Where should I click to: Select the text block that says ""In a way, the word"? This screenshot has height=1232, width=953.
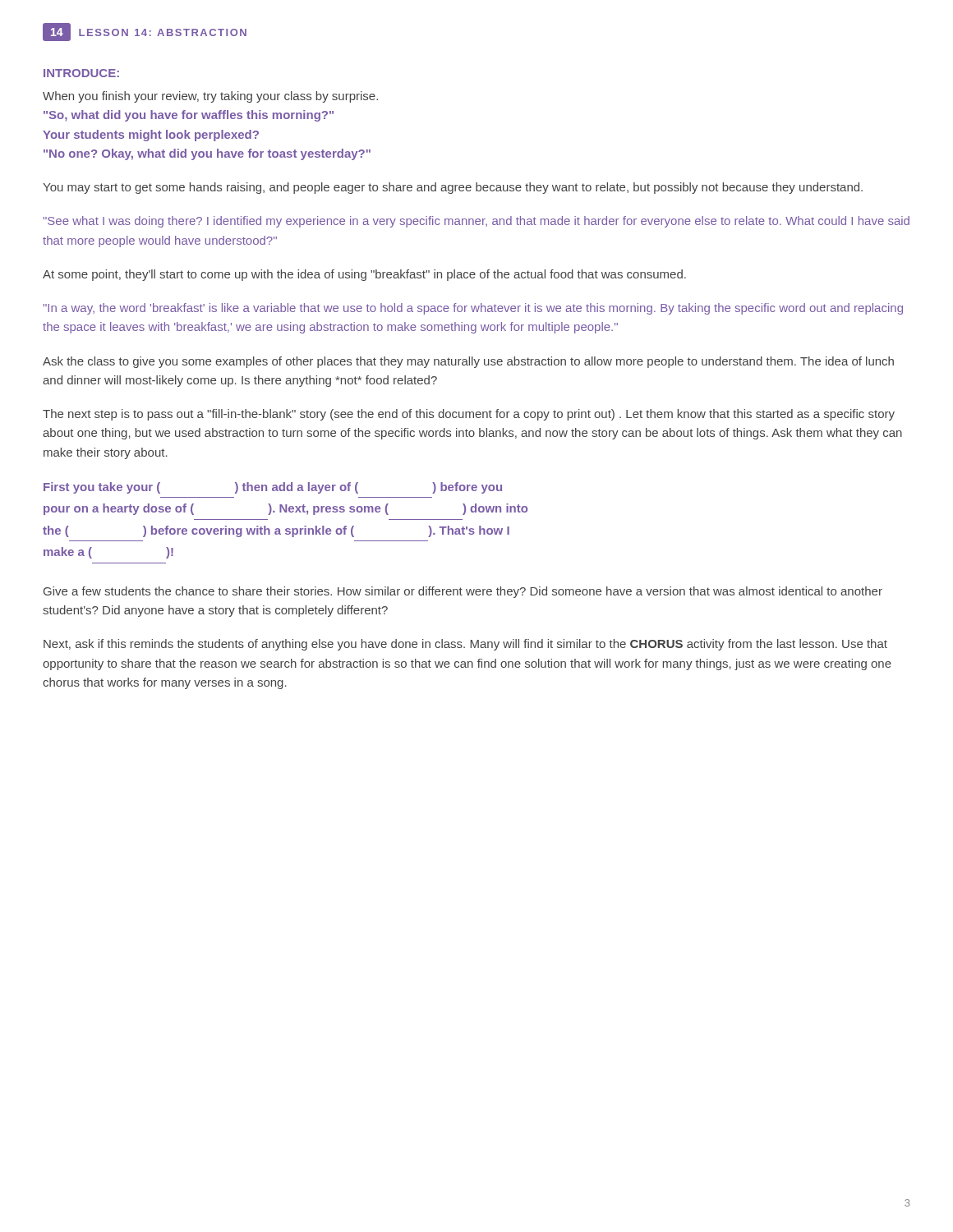click(473, 317)
